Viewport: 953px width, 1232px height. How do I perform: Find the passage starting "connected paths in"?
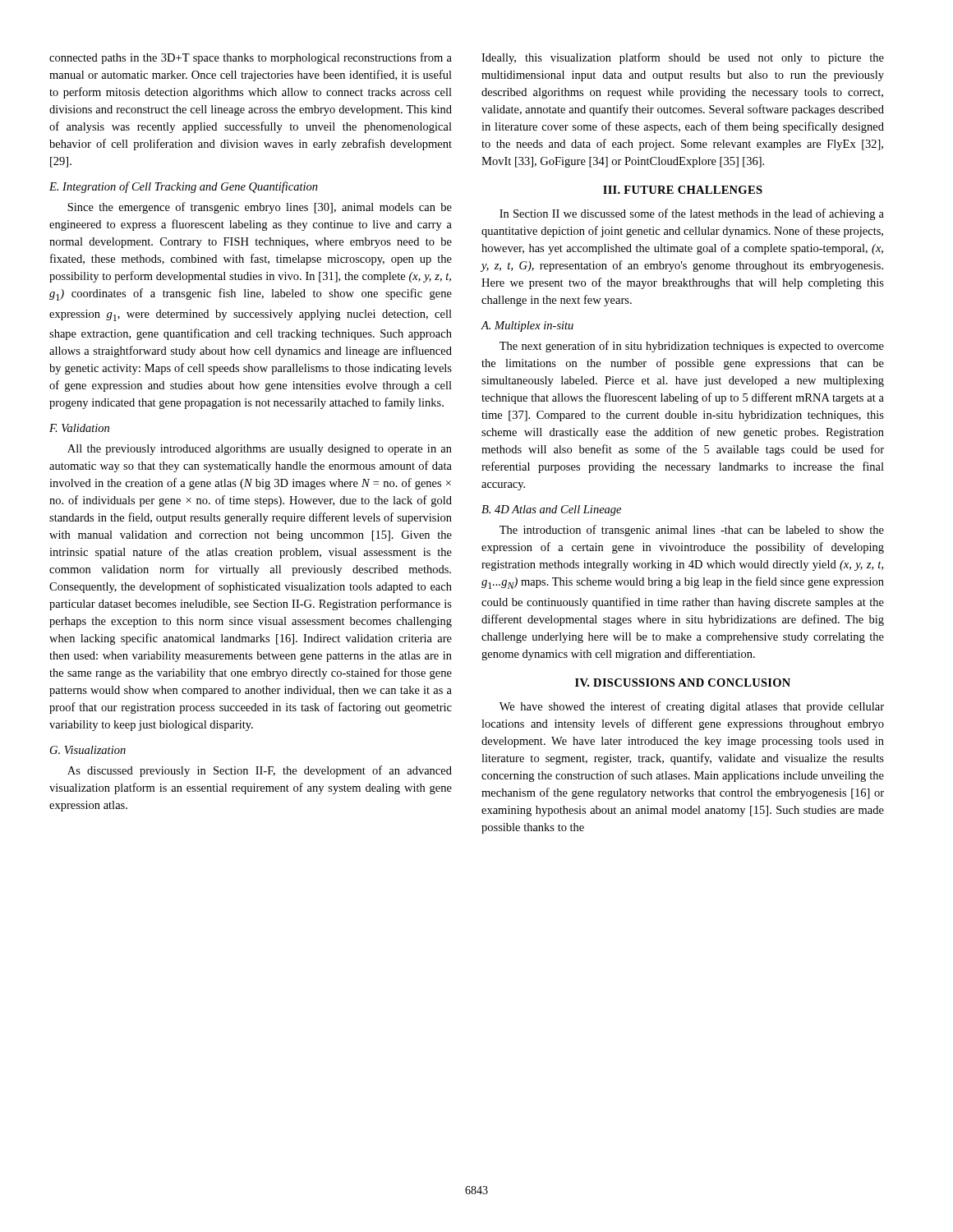click(x=251, y=110)
